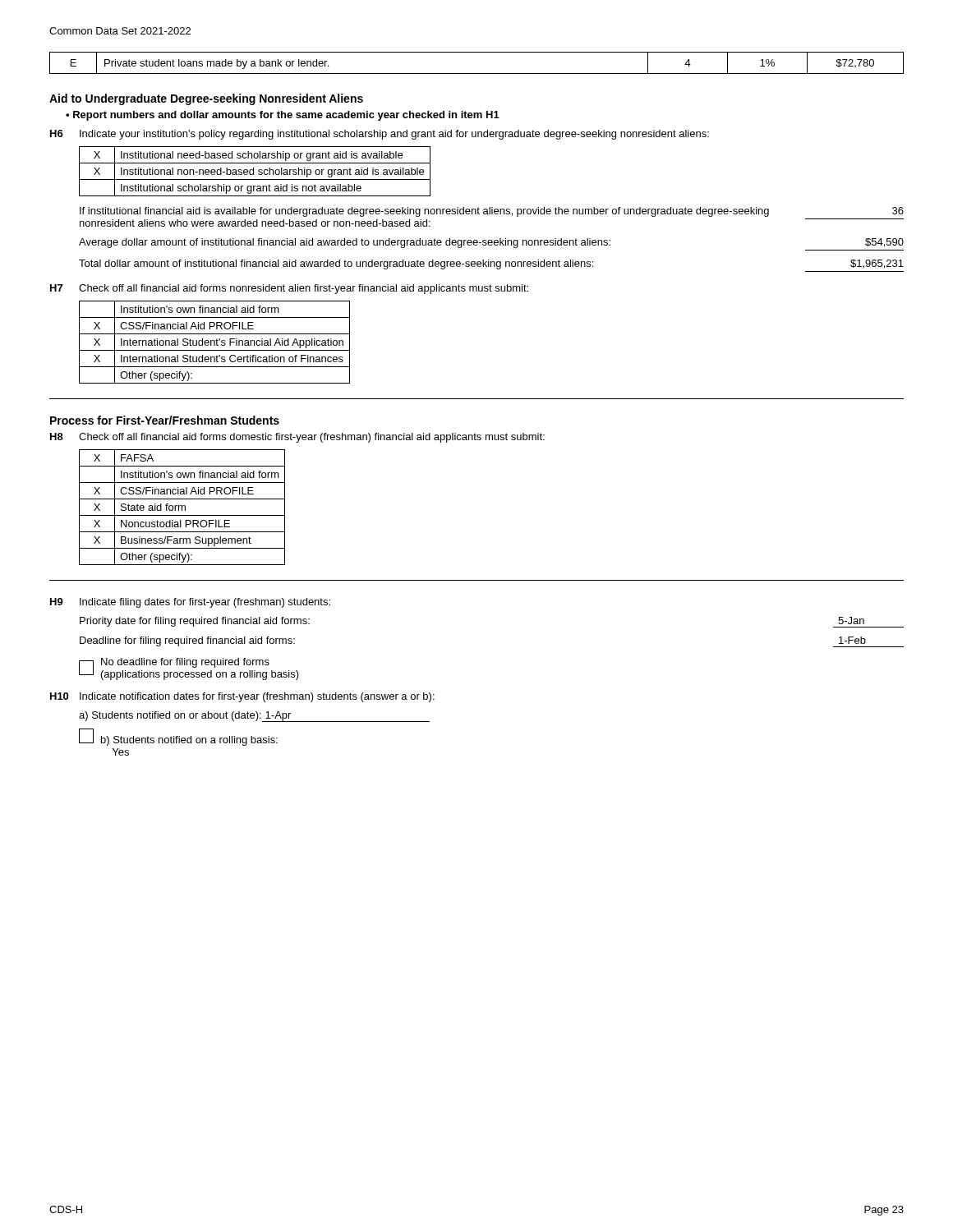The height and width of the screenshot is (1232, 953).
Task: Click on the text block with the text "Indicate your institution's policy regarding institutional"
Action: tap(394, 133)
